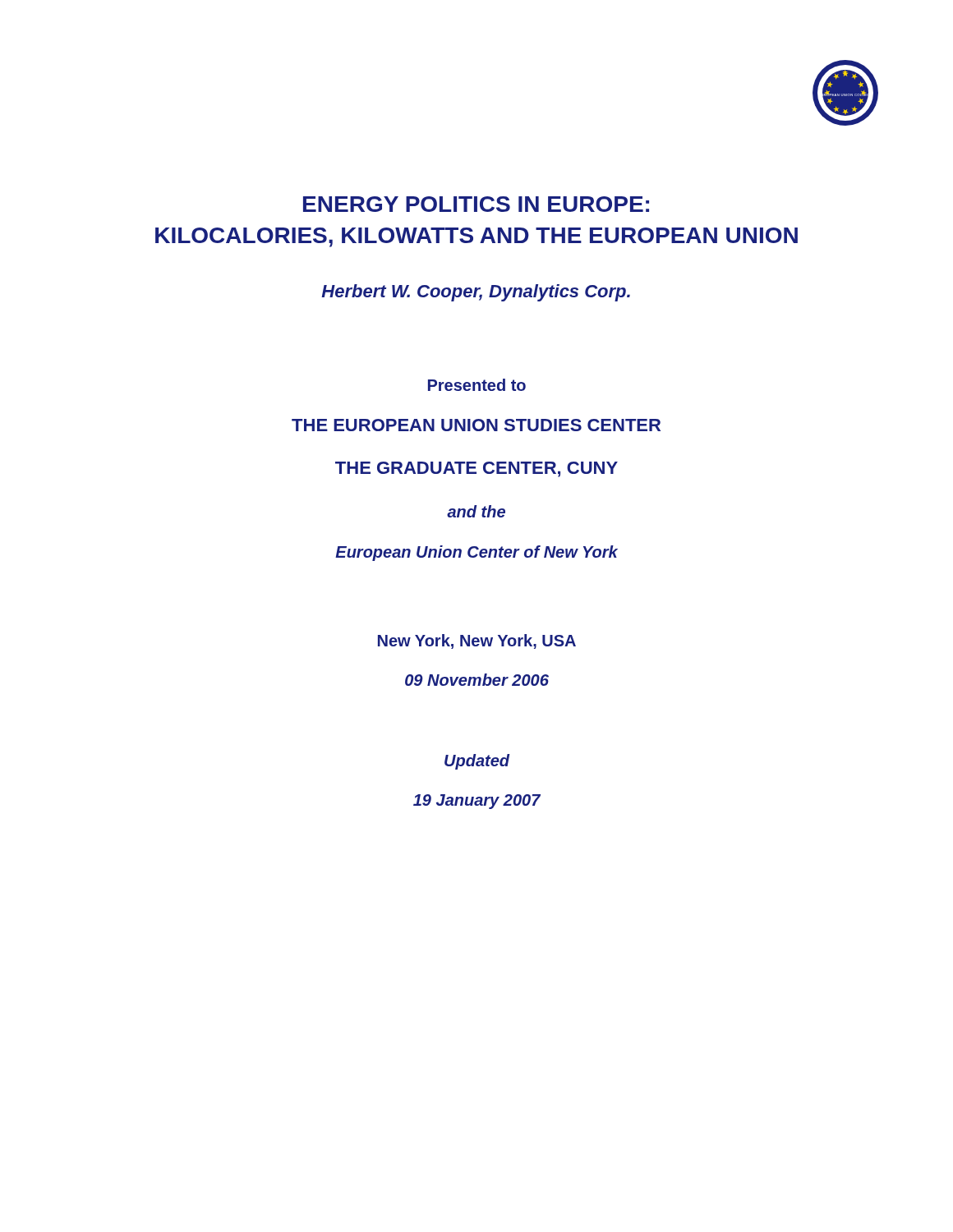Click the title that begins "ENERGY POLITICS IN EUROPE:KILOCALORIES, KILOWATTS"
The width and height of the screenshot is (953, 1232).
point(476,220)
